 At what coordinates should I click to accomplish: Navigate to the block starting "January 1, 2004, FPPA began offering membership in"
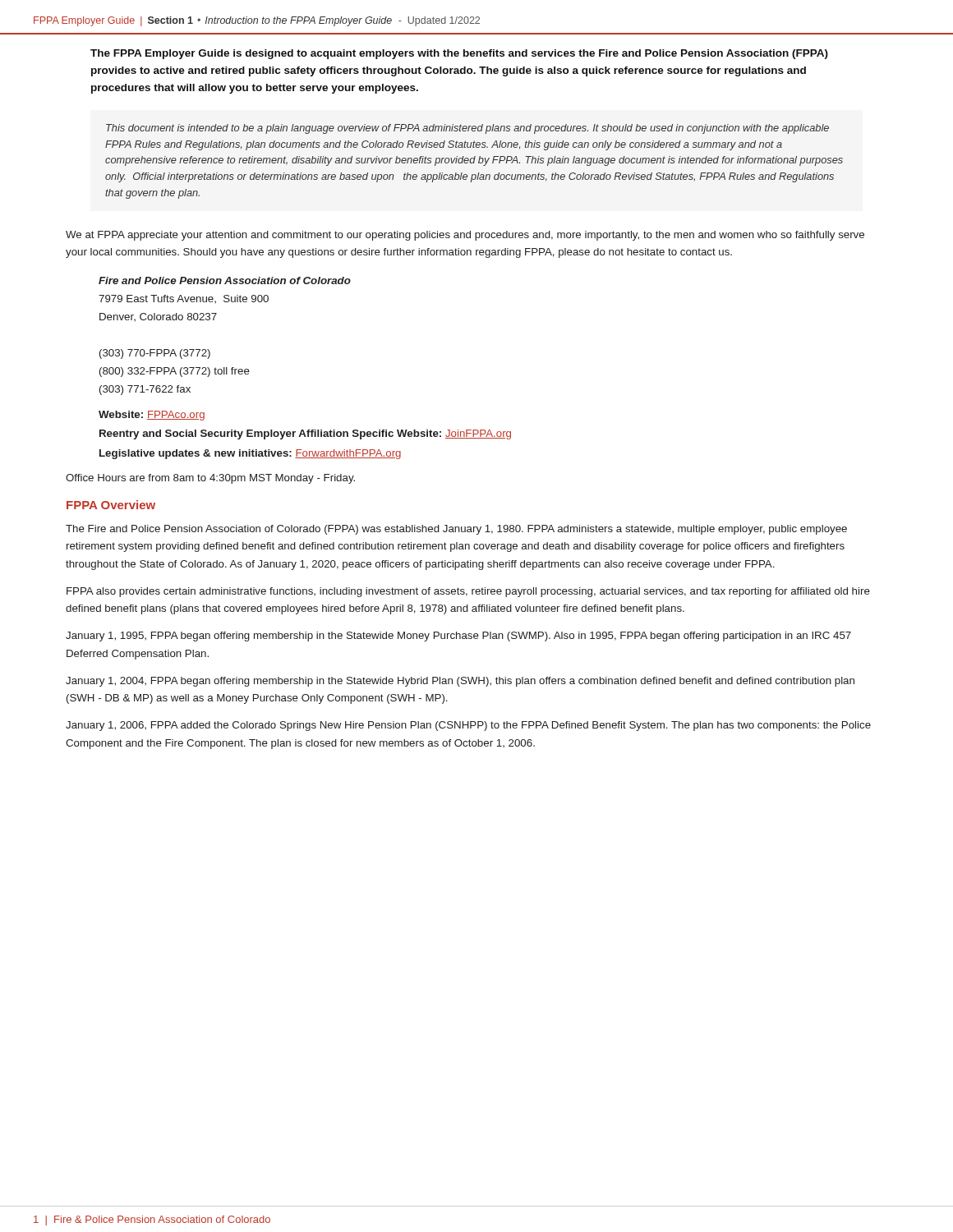pos(460,689)
